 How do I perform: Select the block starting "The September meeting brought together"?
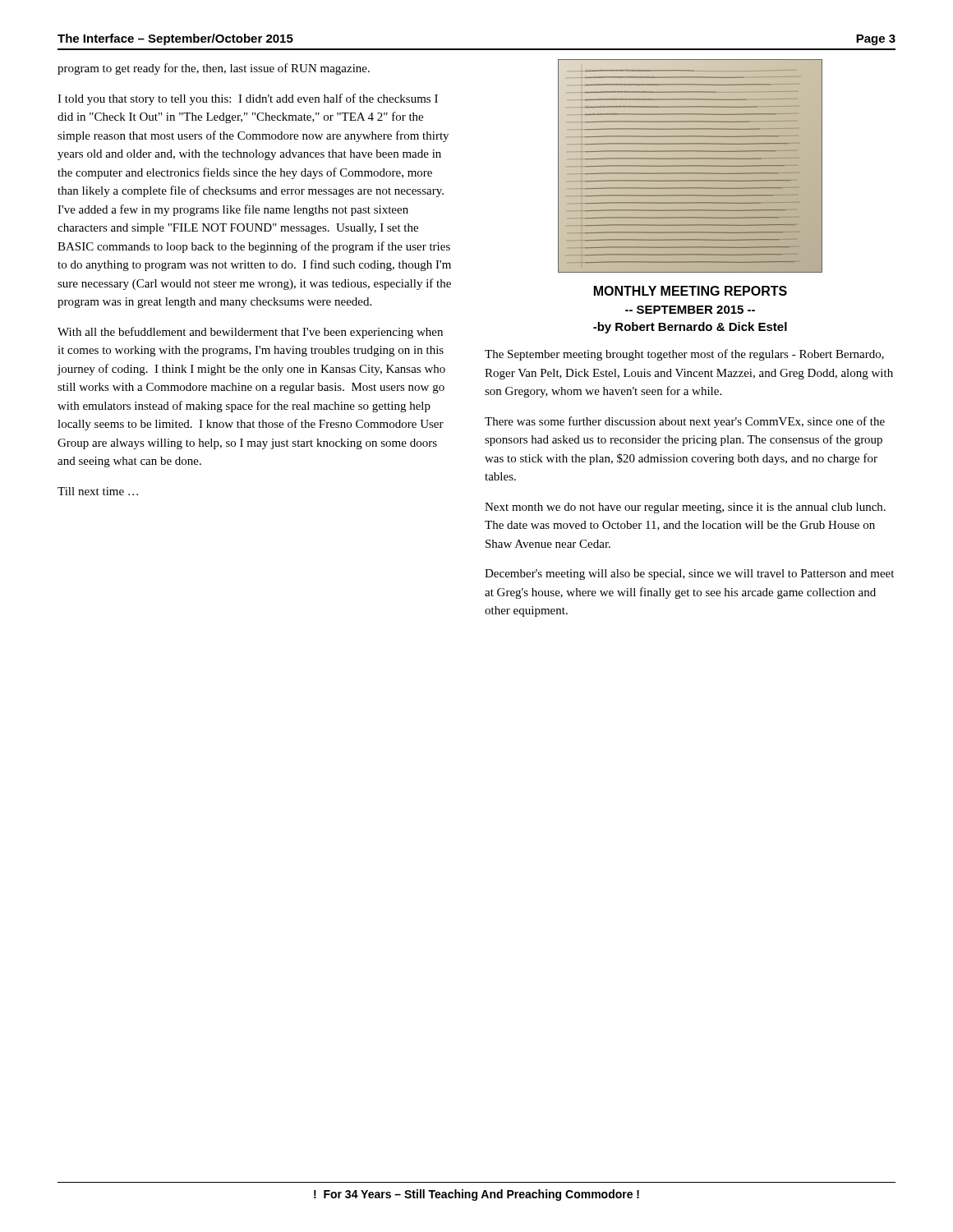tap(689, 372)
